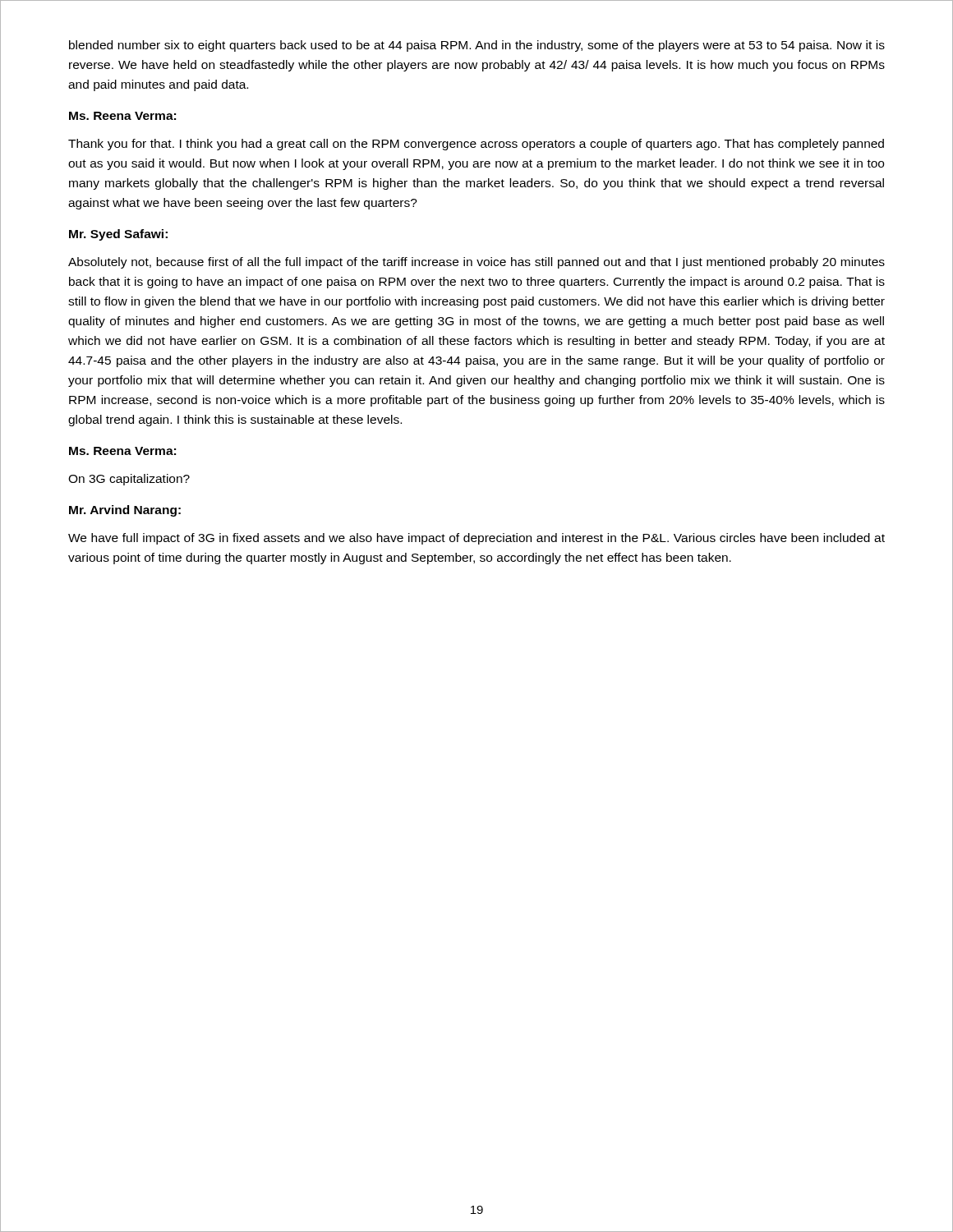The width and height of the screenshot is (953, 1232).
Task: Locate the block of text that opens with "We have full impact of 3G"
Action: point(476,548)
